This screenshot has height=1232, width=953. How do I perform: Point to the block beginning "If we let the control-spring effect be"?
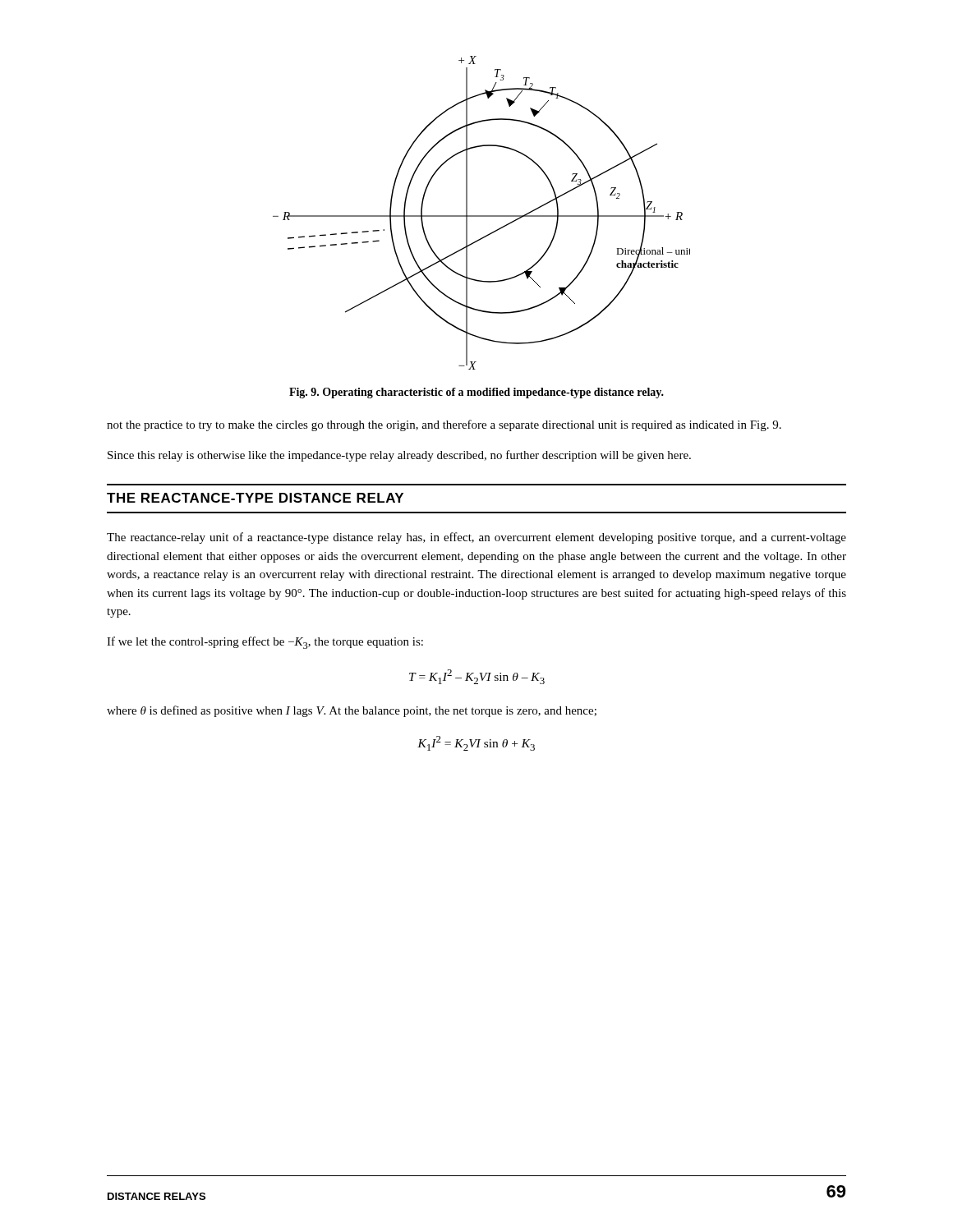coord(265,643)
